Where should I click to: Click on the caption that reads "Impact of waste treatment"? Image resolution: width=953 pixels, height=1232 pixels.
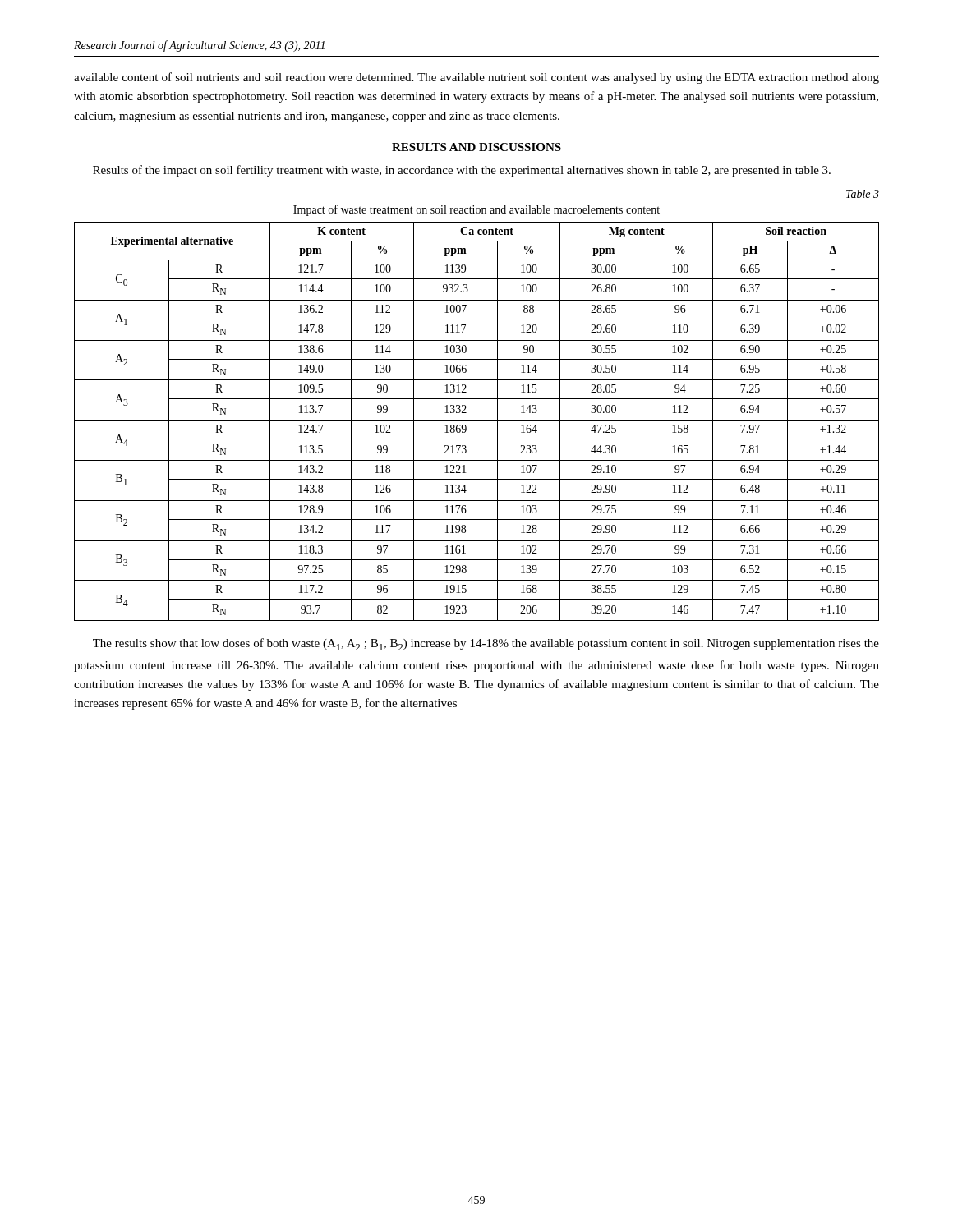coord(476,210)
